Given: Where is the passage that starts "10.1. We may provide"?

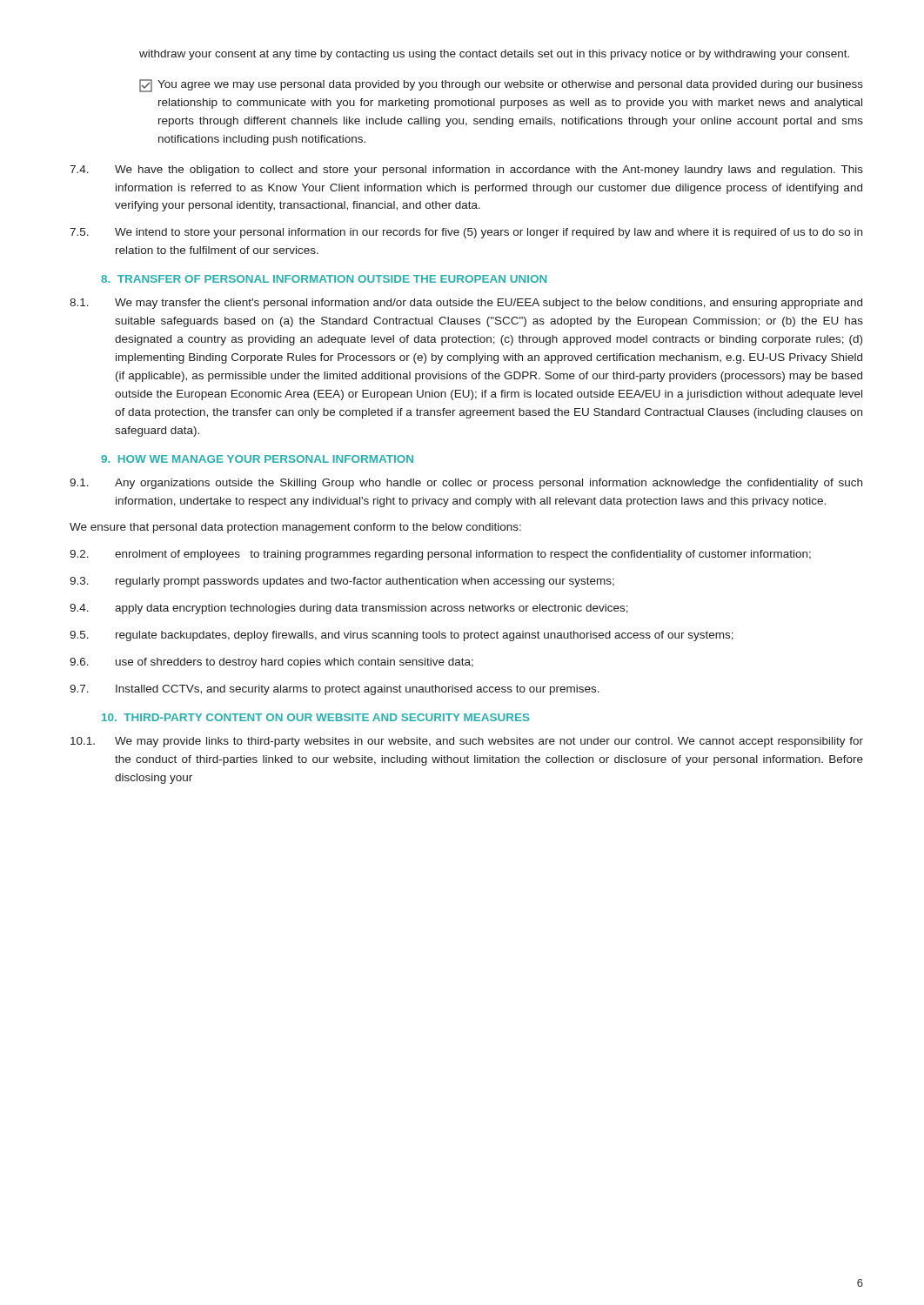Looking at the screenshot, I should click(466, 760).
